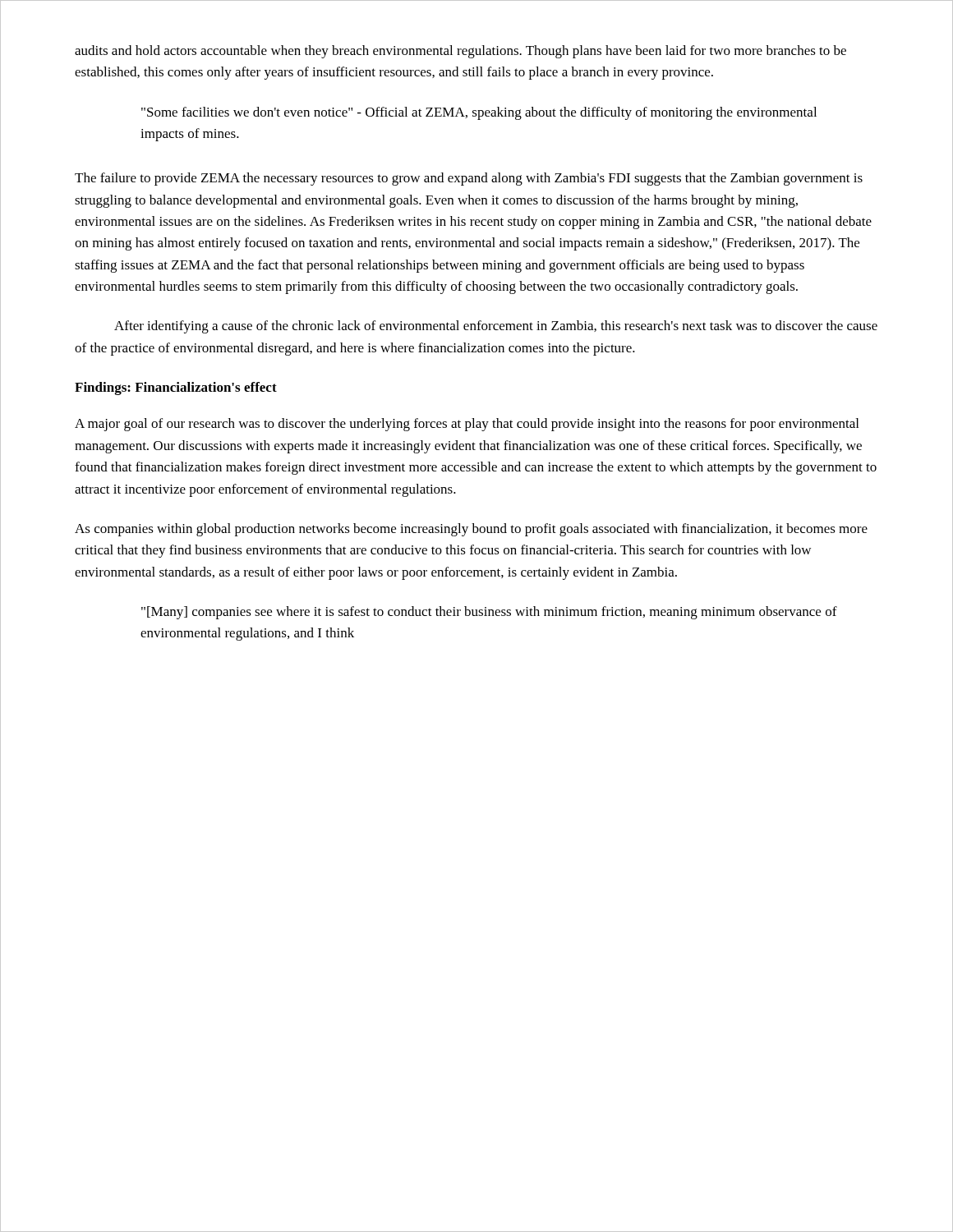The width and height of the screenshot is (953, 1232).
Task: Navigate to the element starting "As companies within global"
Action: (x=471, y=550)
